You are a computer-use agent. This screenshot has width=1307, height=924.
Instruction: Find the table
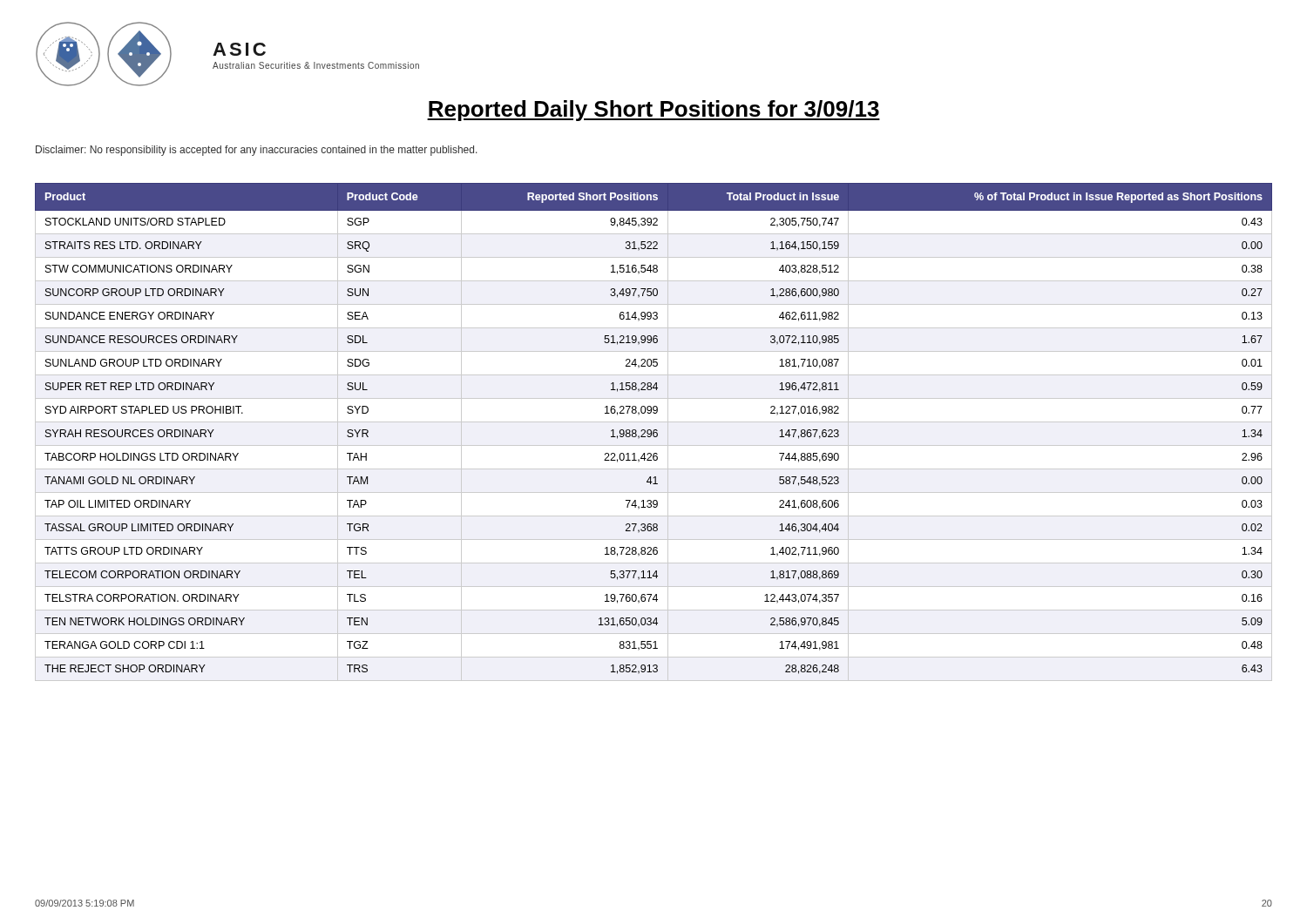pyautogui.click(x=654, y=432)
